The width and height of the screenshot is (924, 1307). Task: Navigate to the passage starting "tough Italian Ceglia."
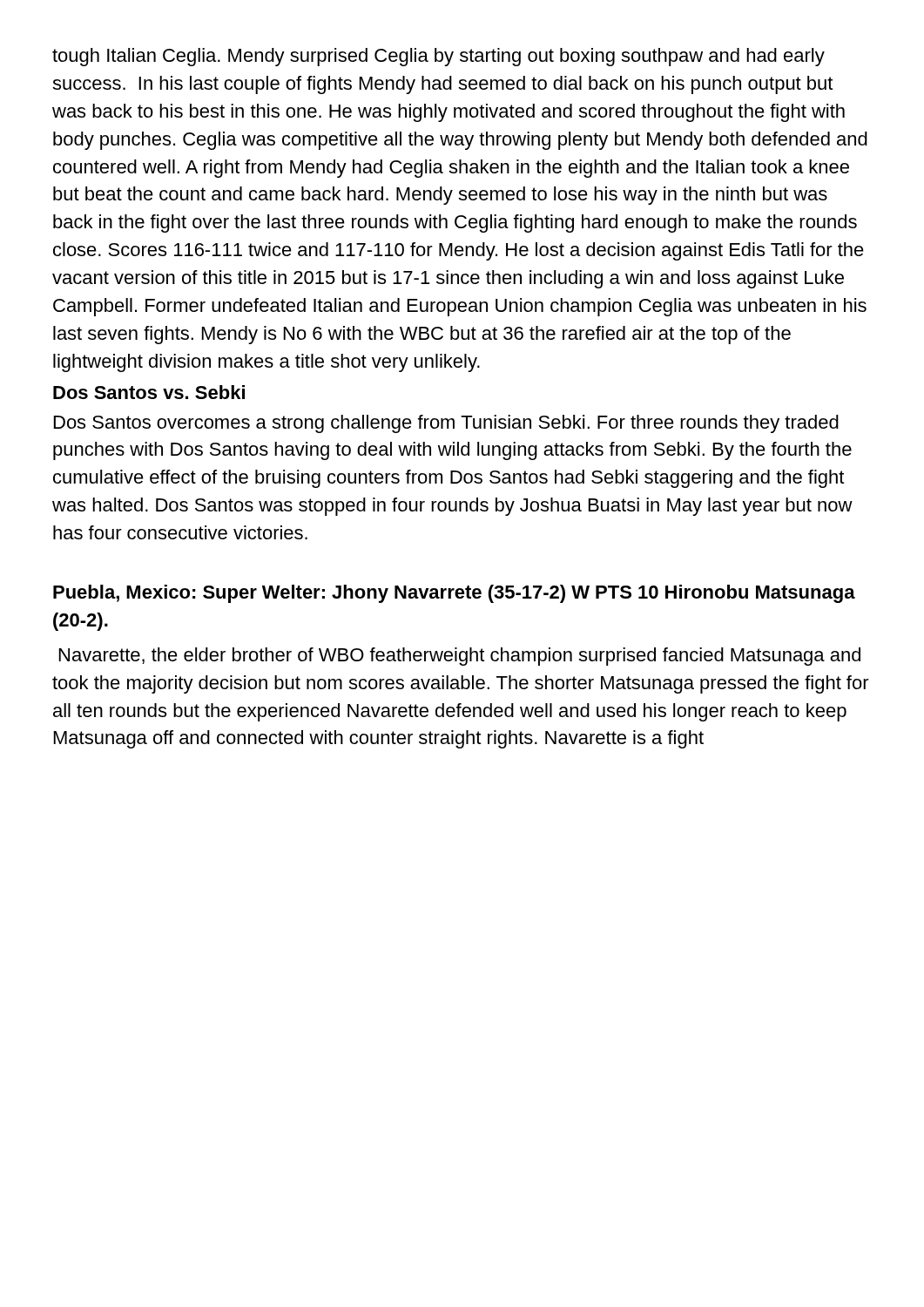tap(460, 208)
